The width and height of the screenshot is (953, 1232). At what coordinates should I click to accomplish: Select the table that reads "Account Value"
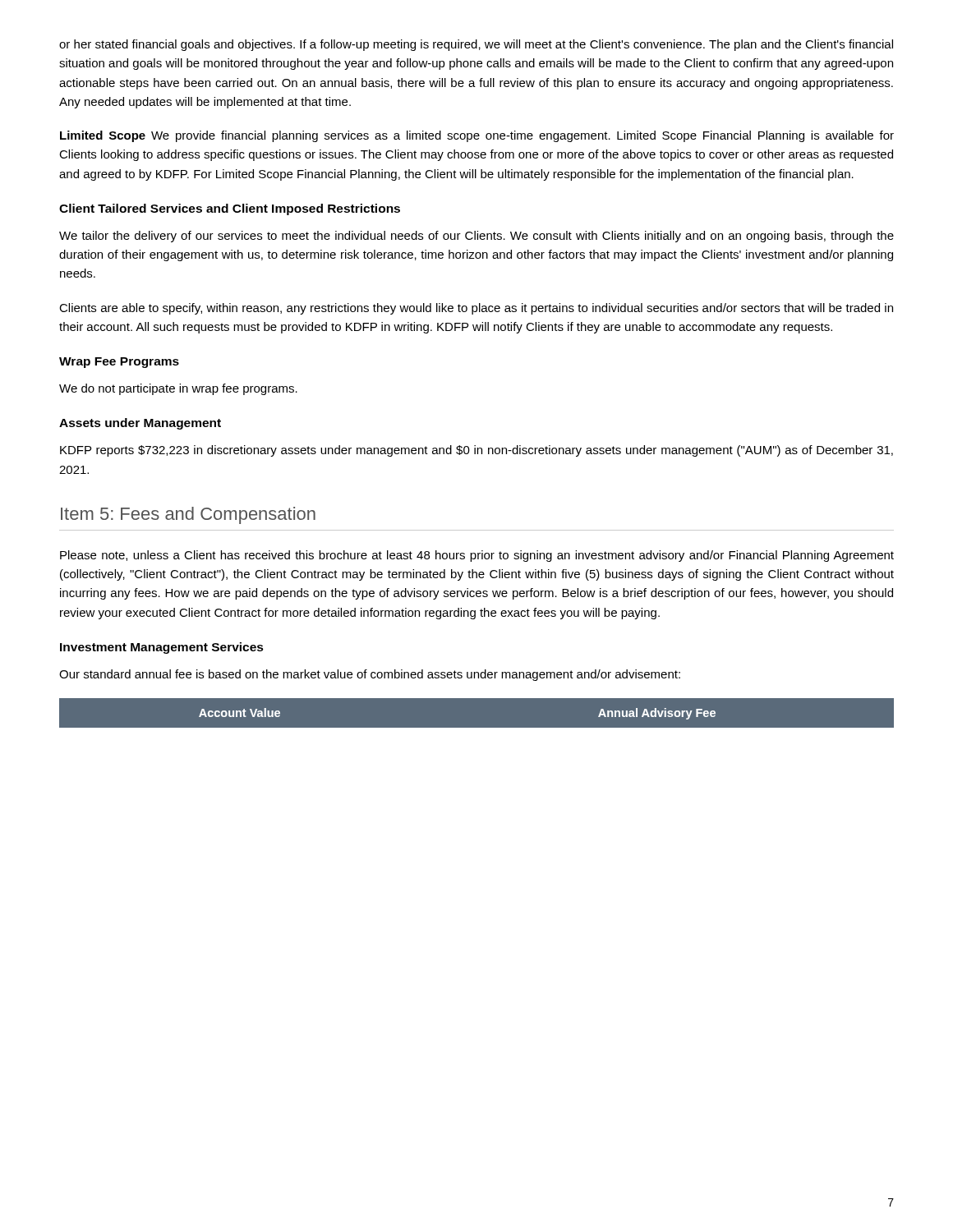point(476,713)
